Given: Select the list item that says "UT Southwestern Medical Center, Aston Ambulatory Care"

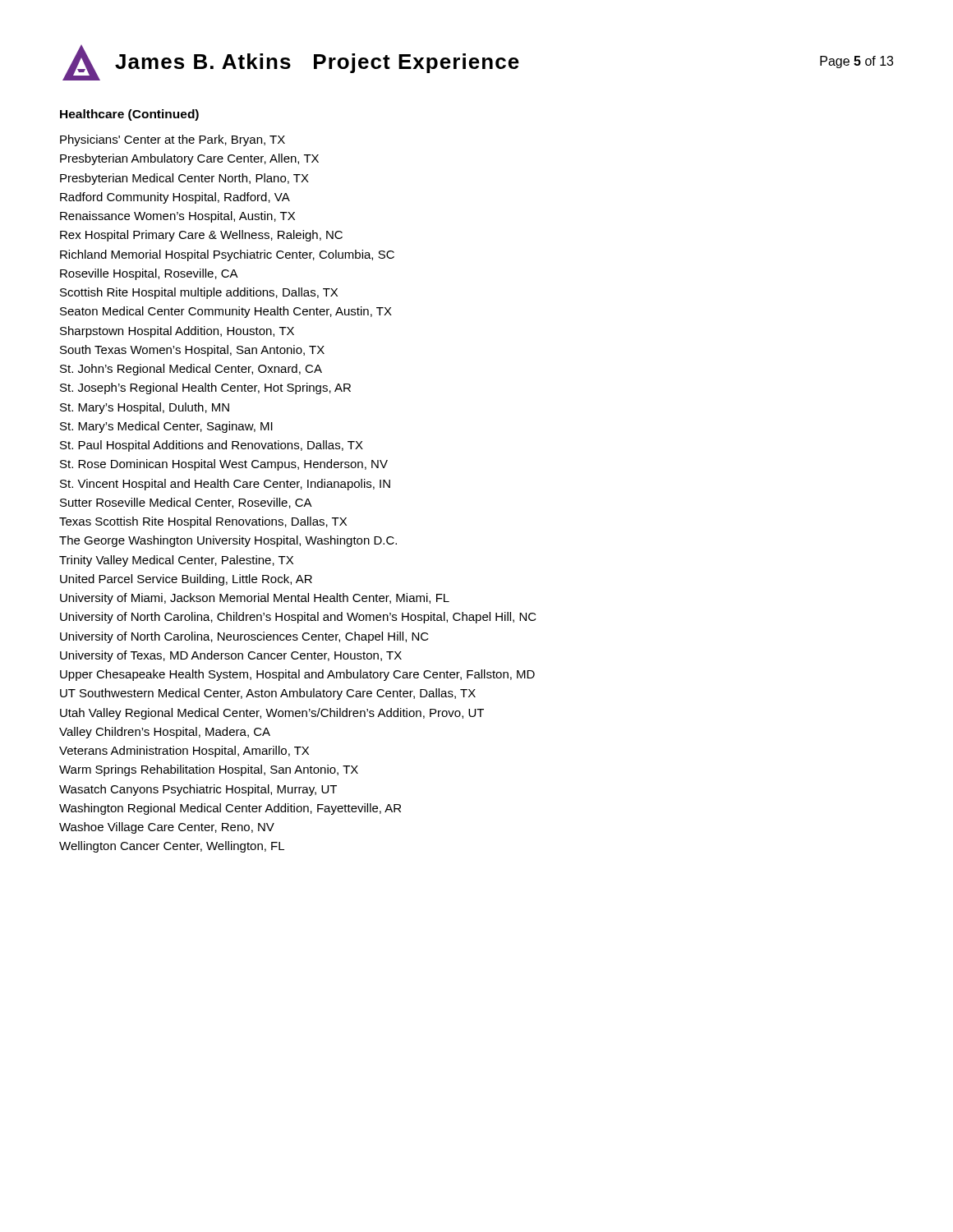Looking at the screenshot, I should [268, 693].
